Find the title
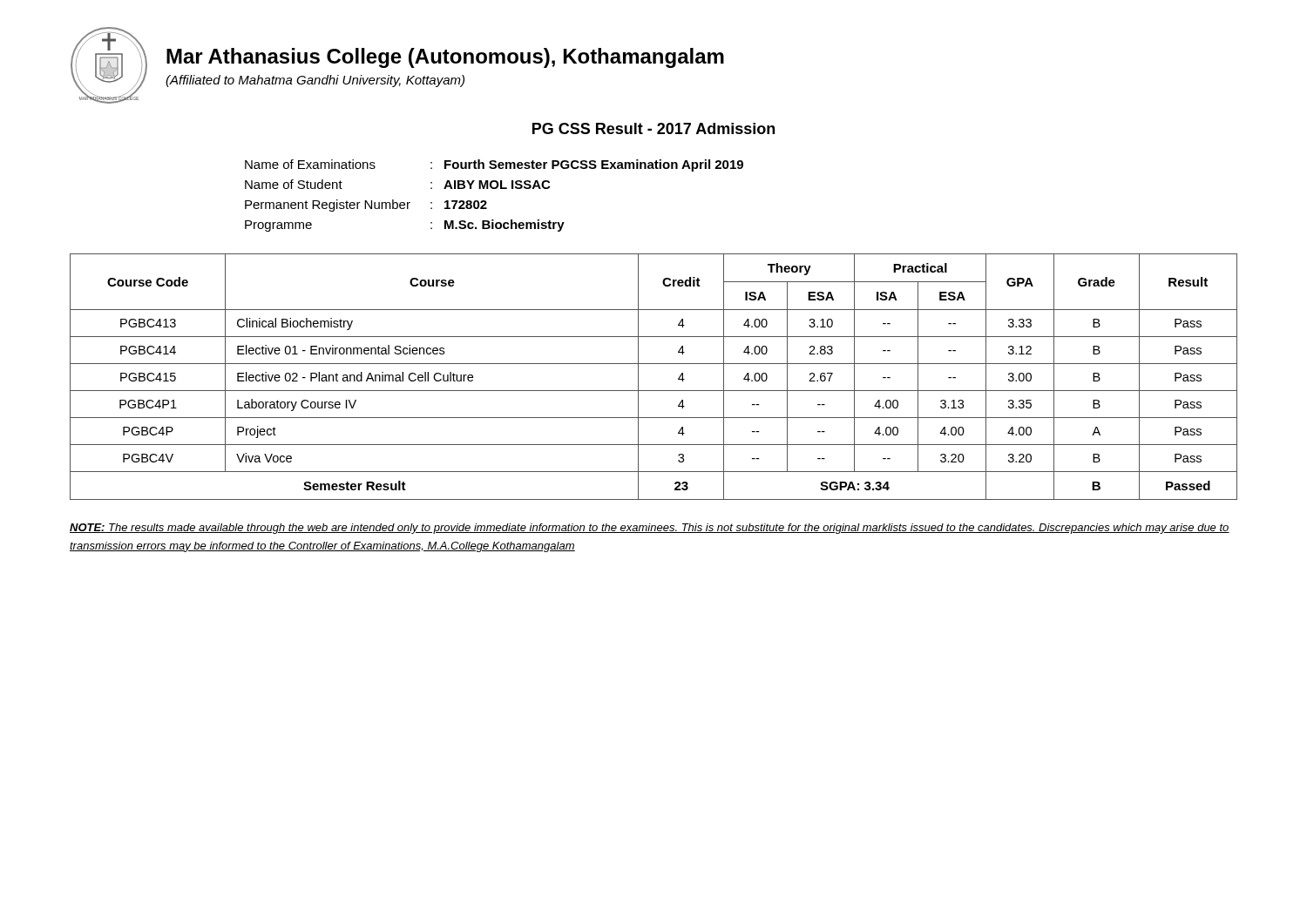 tap(445, 56)
